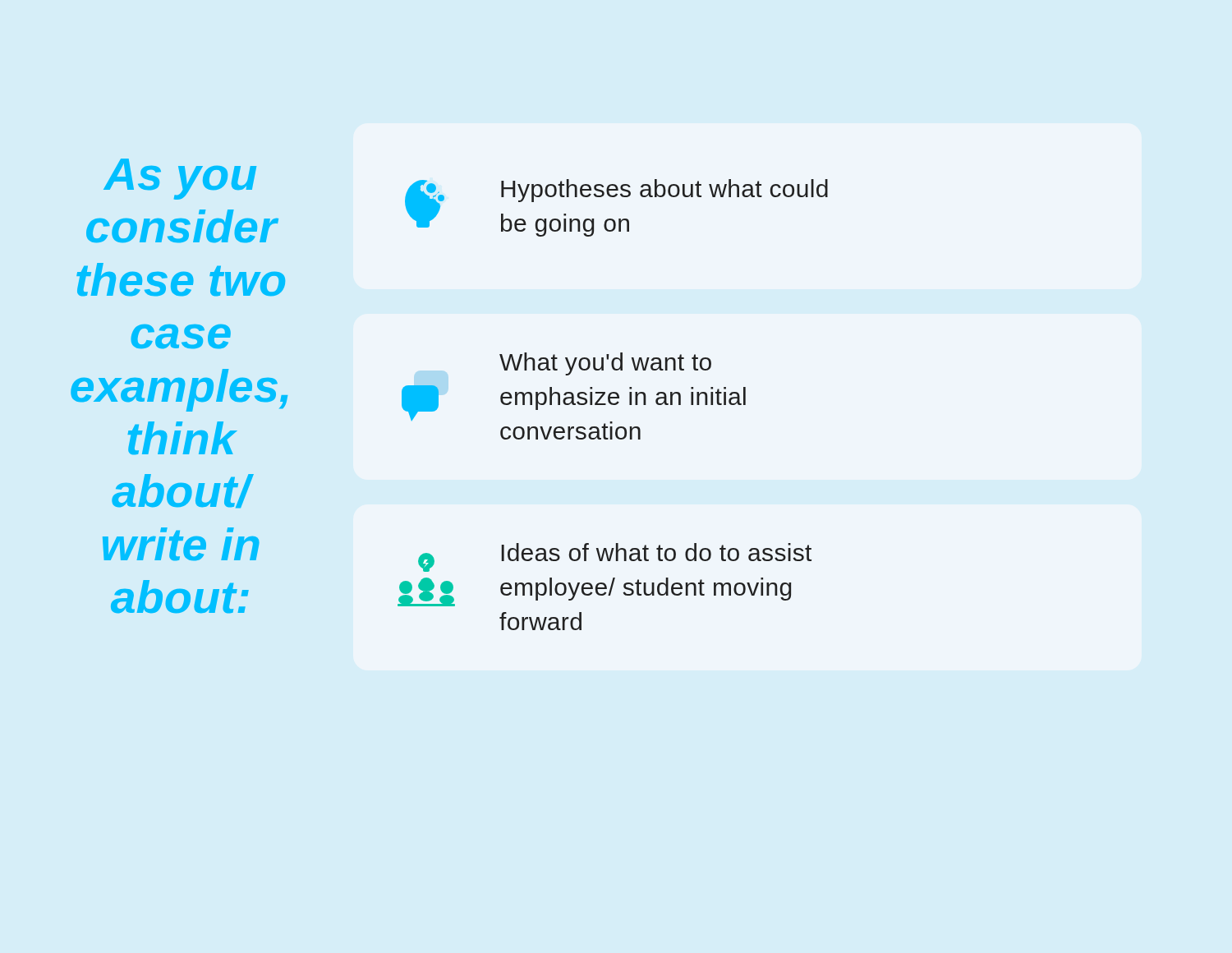
Task: Click the passage that begins "What you'd want toemphasize in"
Action: (x=568, y=397)
